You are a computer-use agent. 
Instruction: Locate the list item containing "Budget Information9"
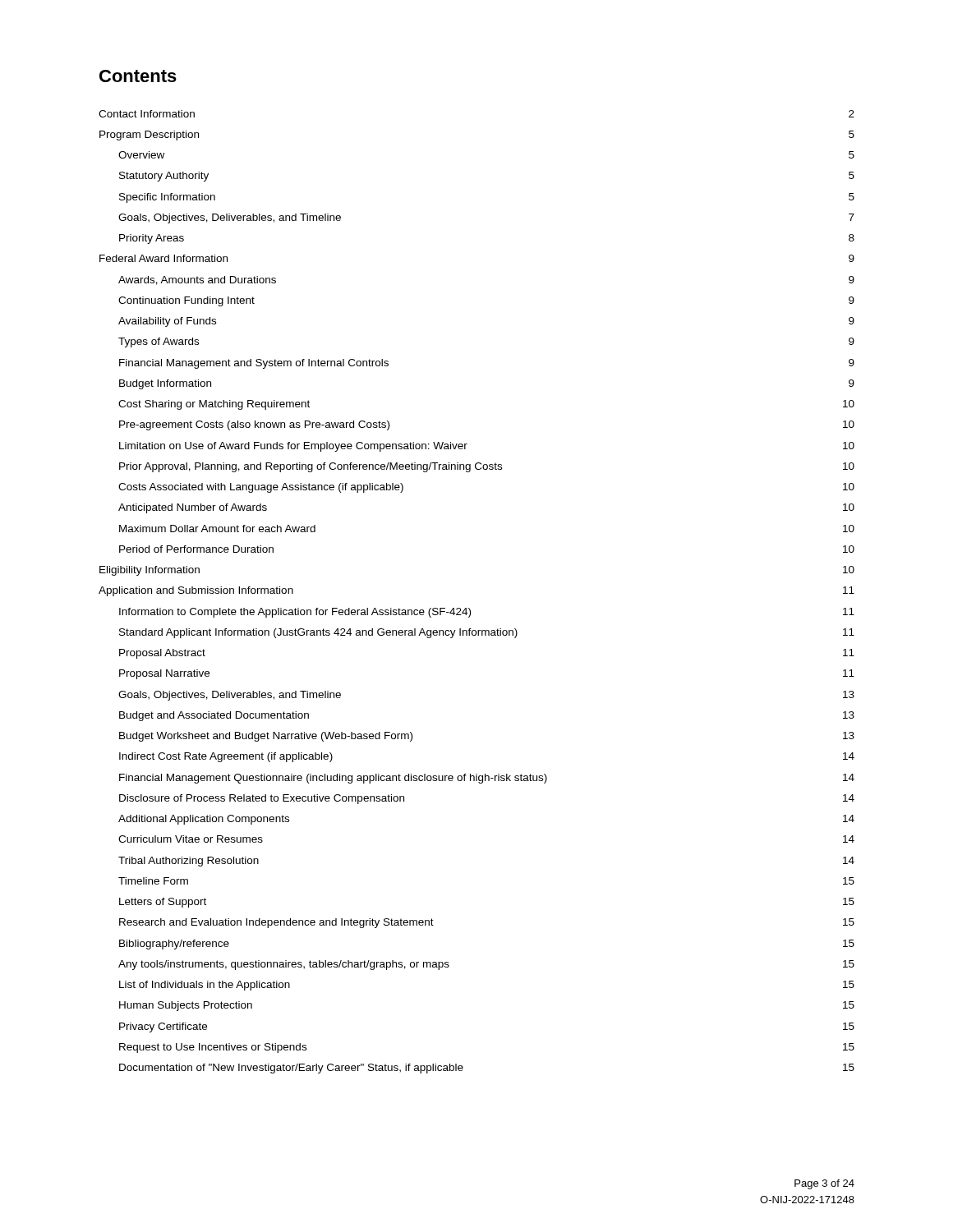161,384
